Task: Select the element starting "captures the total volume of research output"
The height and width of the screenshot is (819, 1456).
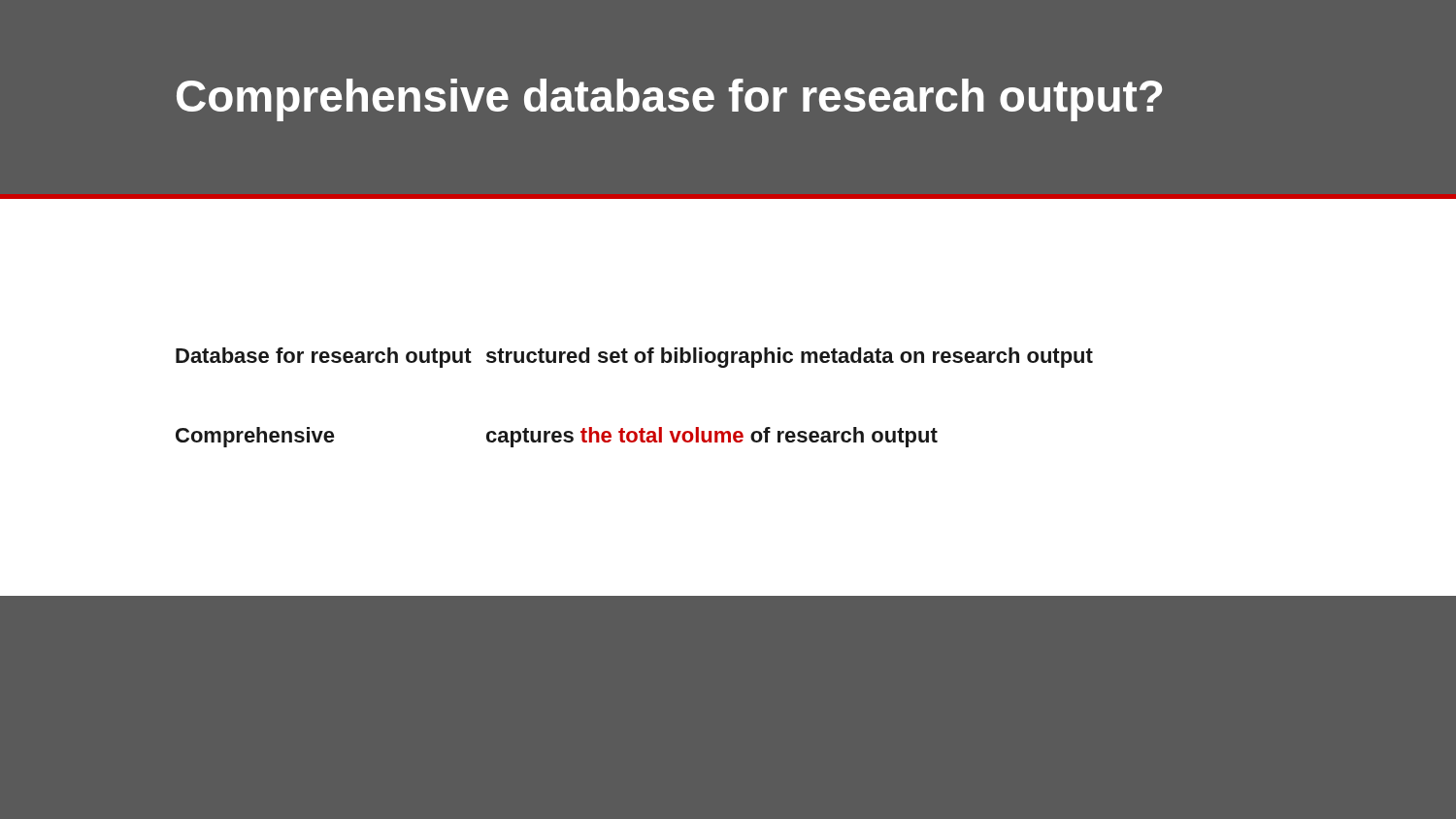Action: click(711, 435)
